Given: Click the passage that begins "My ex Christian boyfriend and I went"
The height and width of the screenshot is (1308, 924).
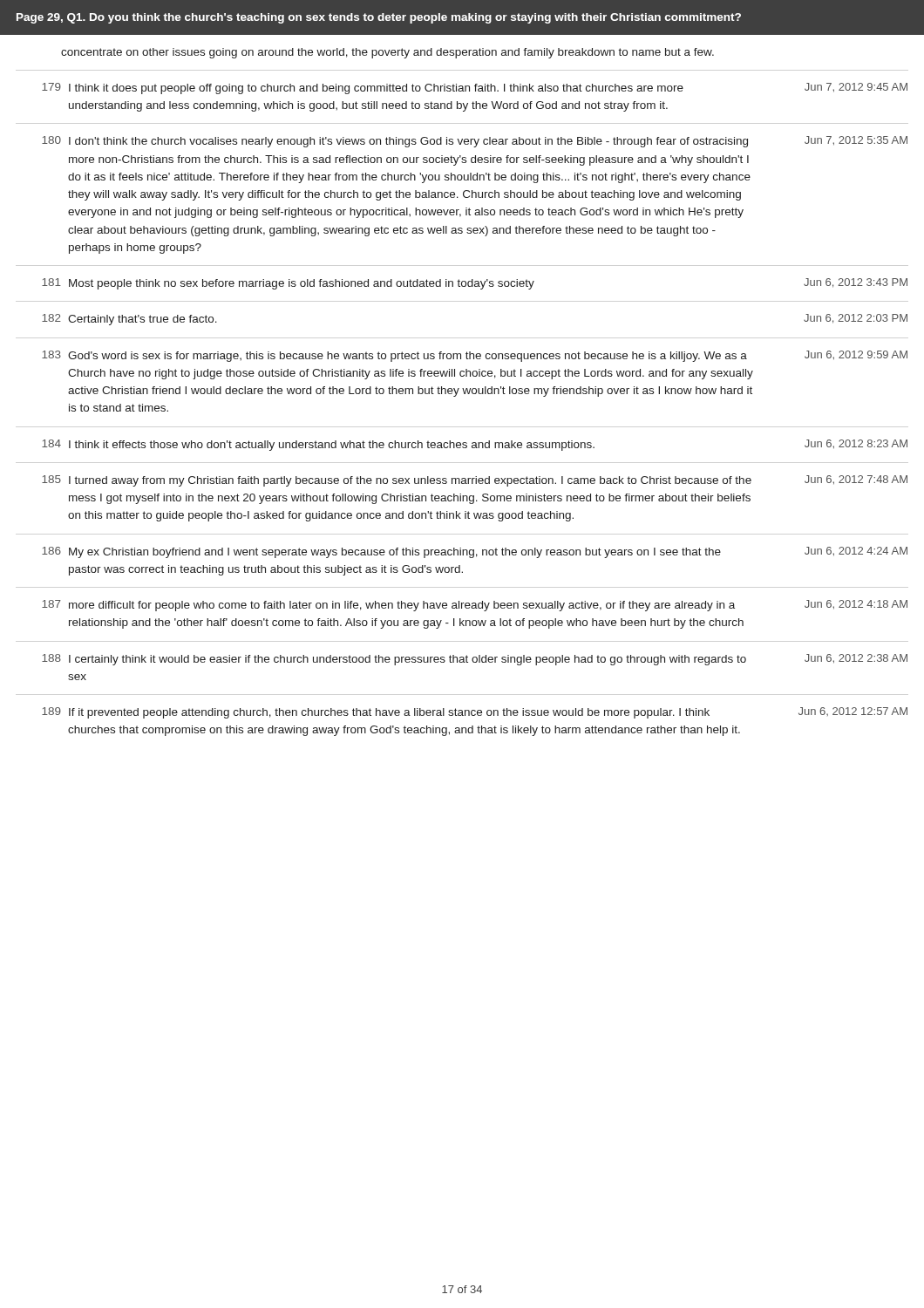Looking at the screenshot, I should tap(394, 560).
